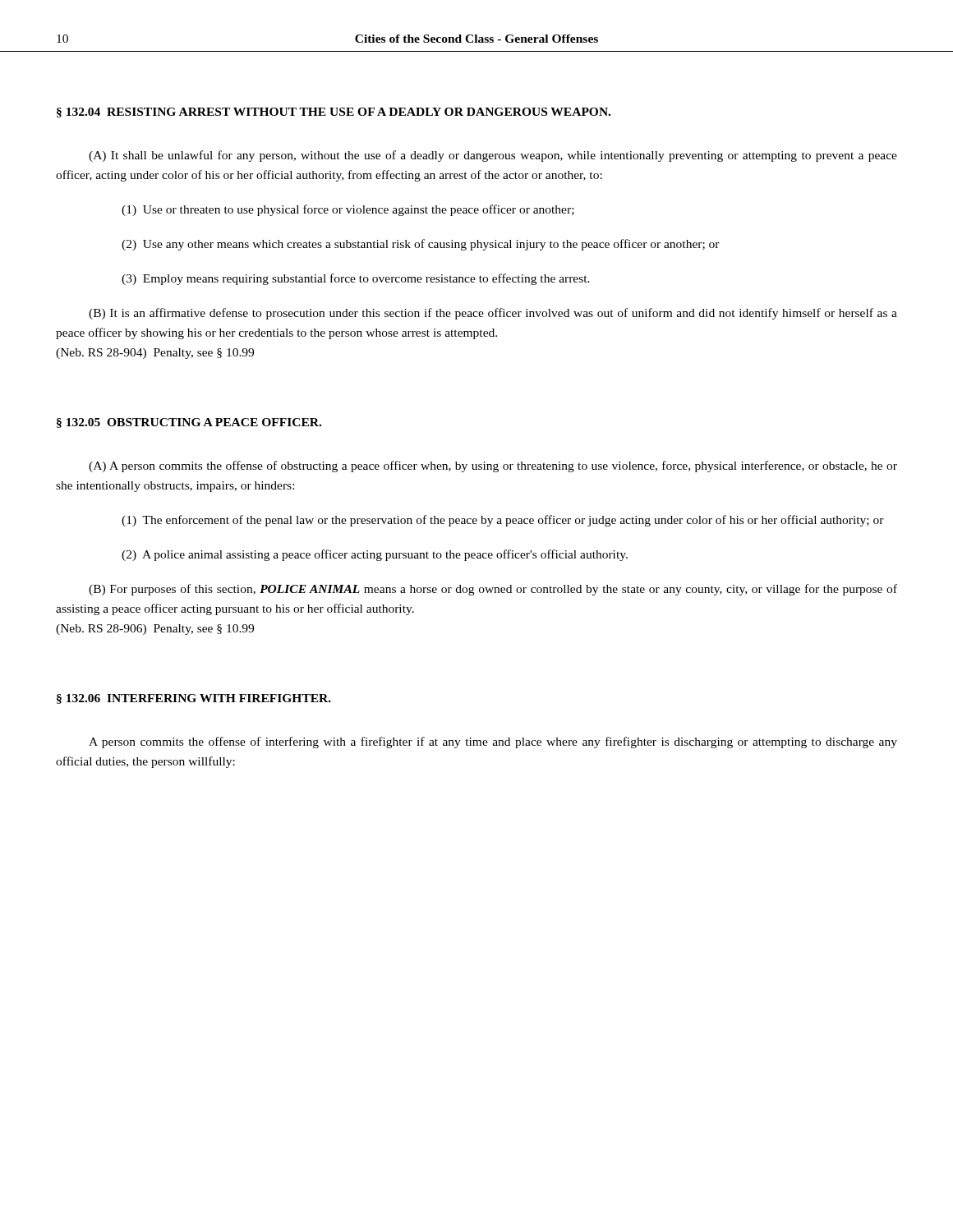This screenshot has height=1232, width=953.
Task: Point to the section header beginning "§ 132.04 RESISTING"
Action: click(334, 111)
